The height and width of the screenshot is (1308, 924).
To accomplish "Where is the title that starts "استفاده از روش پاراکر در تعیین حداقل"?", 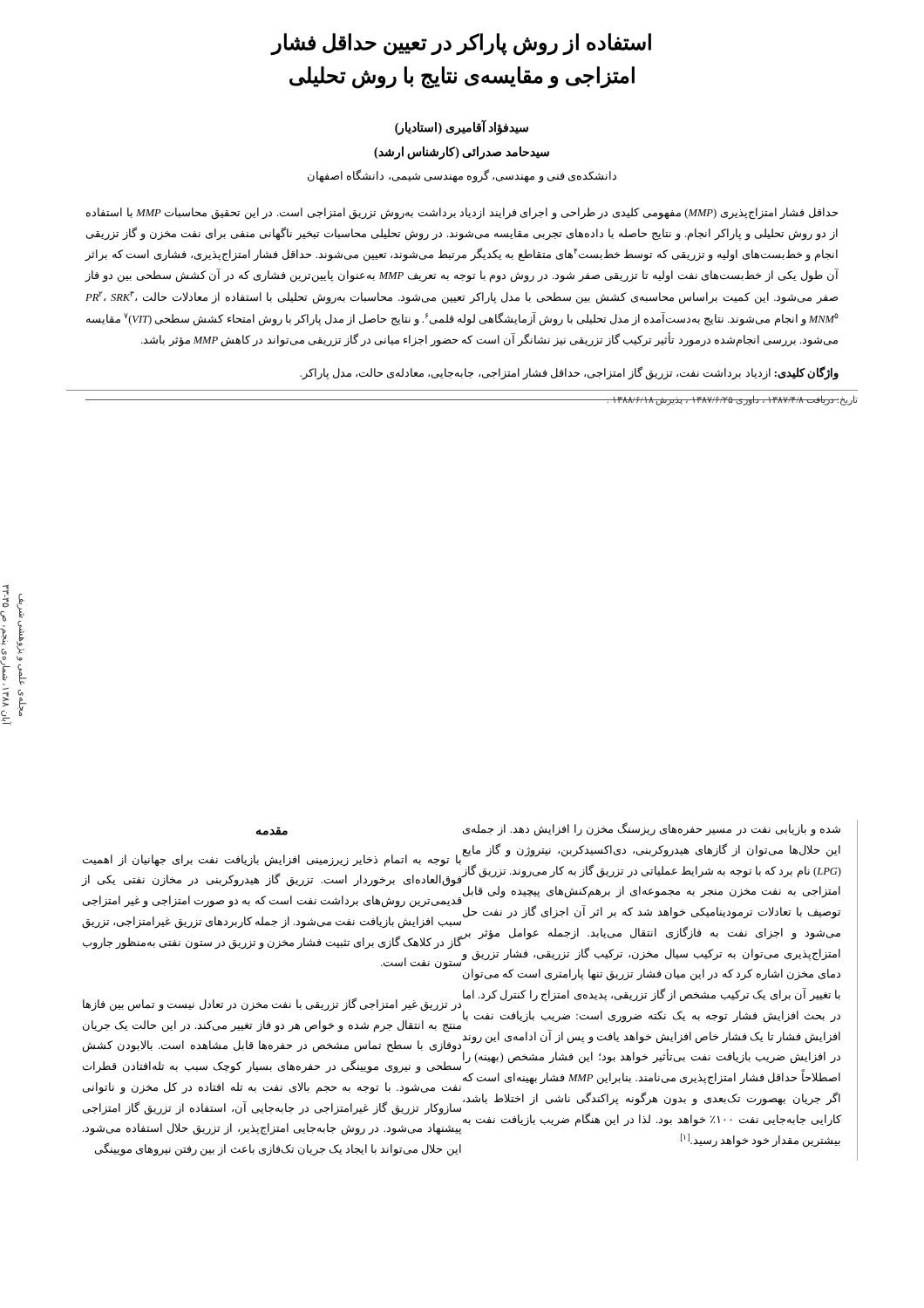I will 462,60.
